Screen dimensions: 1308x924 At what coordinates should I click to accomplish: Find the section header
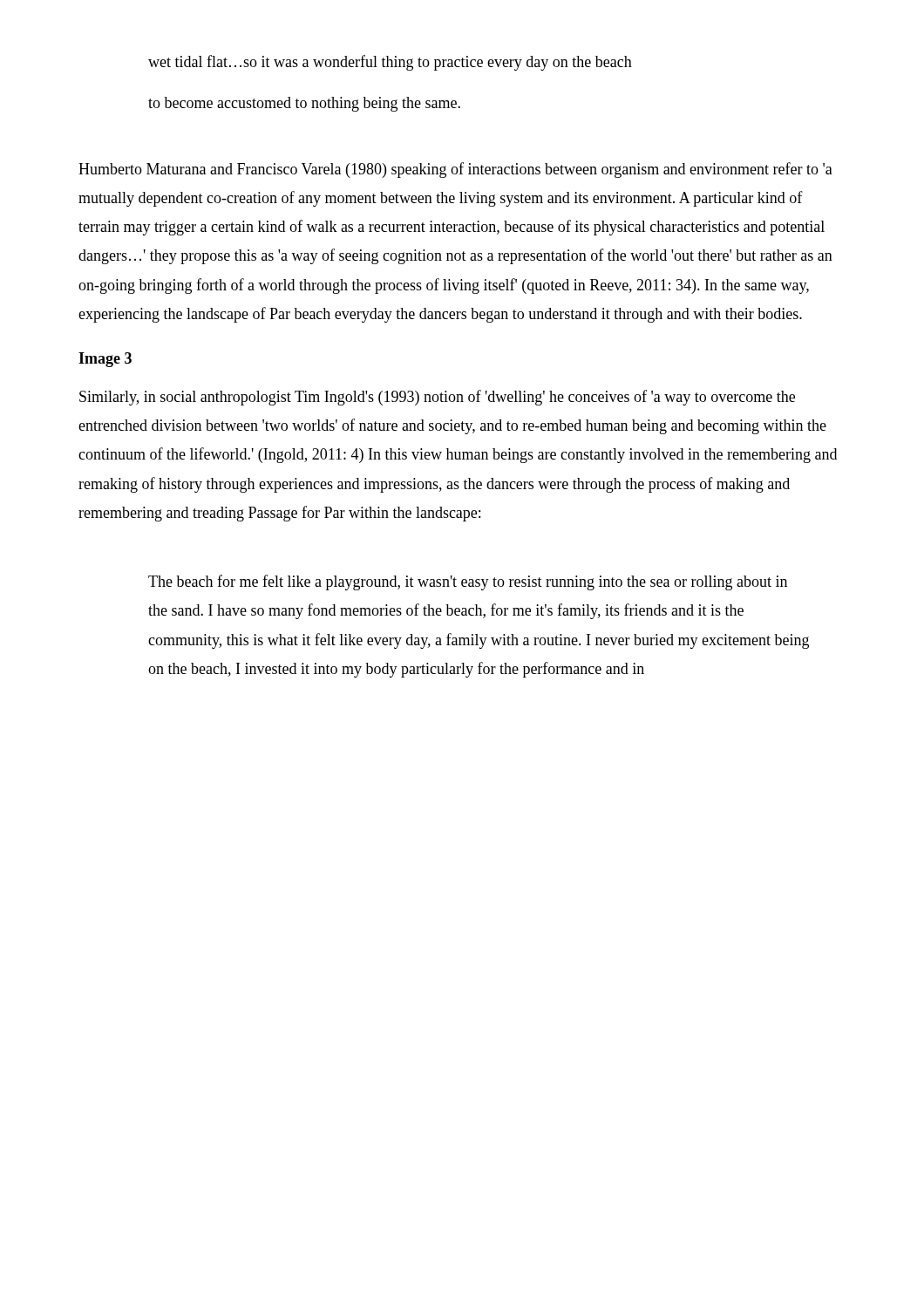tap(105, 359)
